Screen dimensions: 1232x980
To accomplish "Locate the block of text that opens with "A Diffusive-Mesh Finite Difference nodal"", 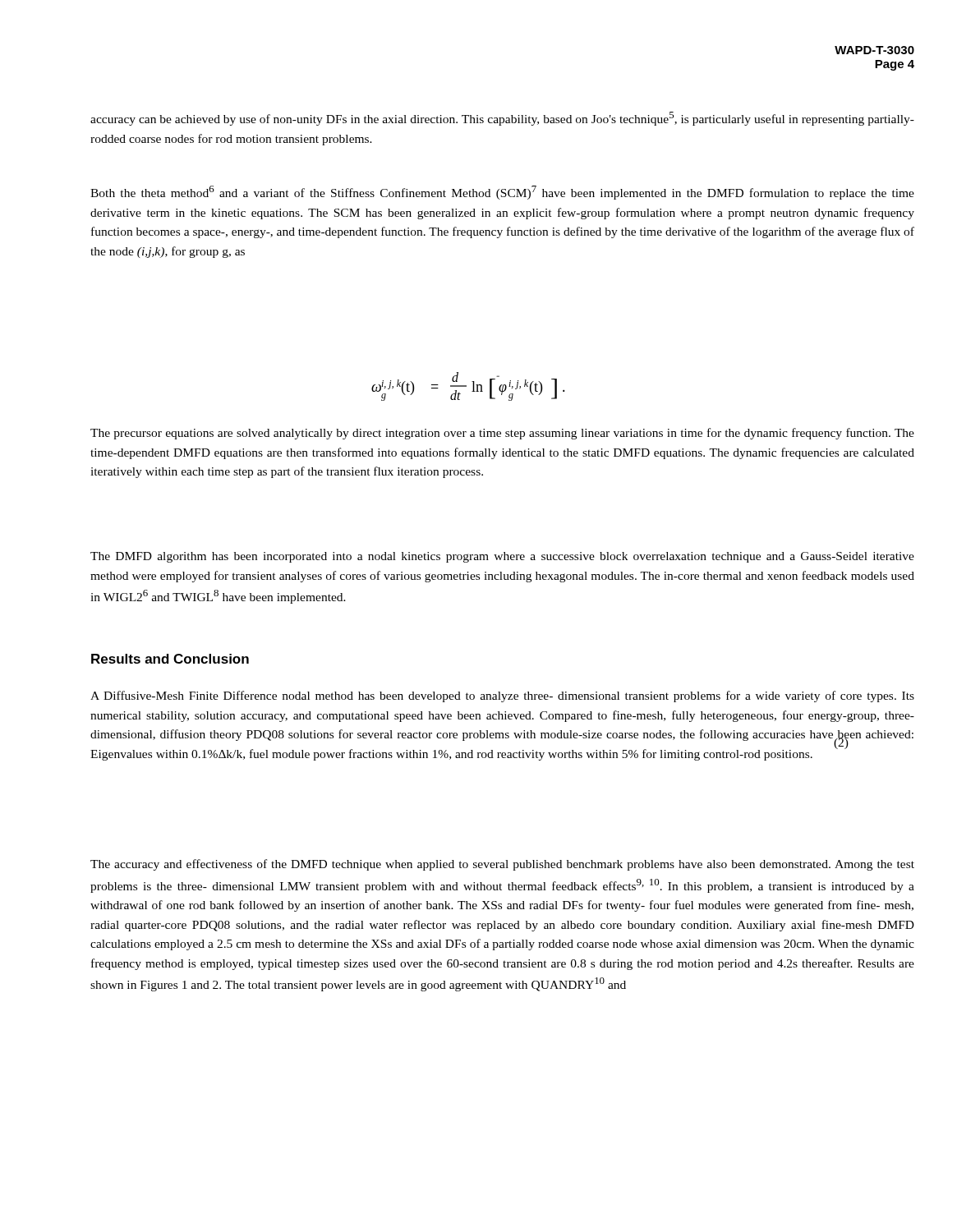I will (x=502, y=724).
